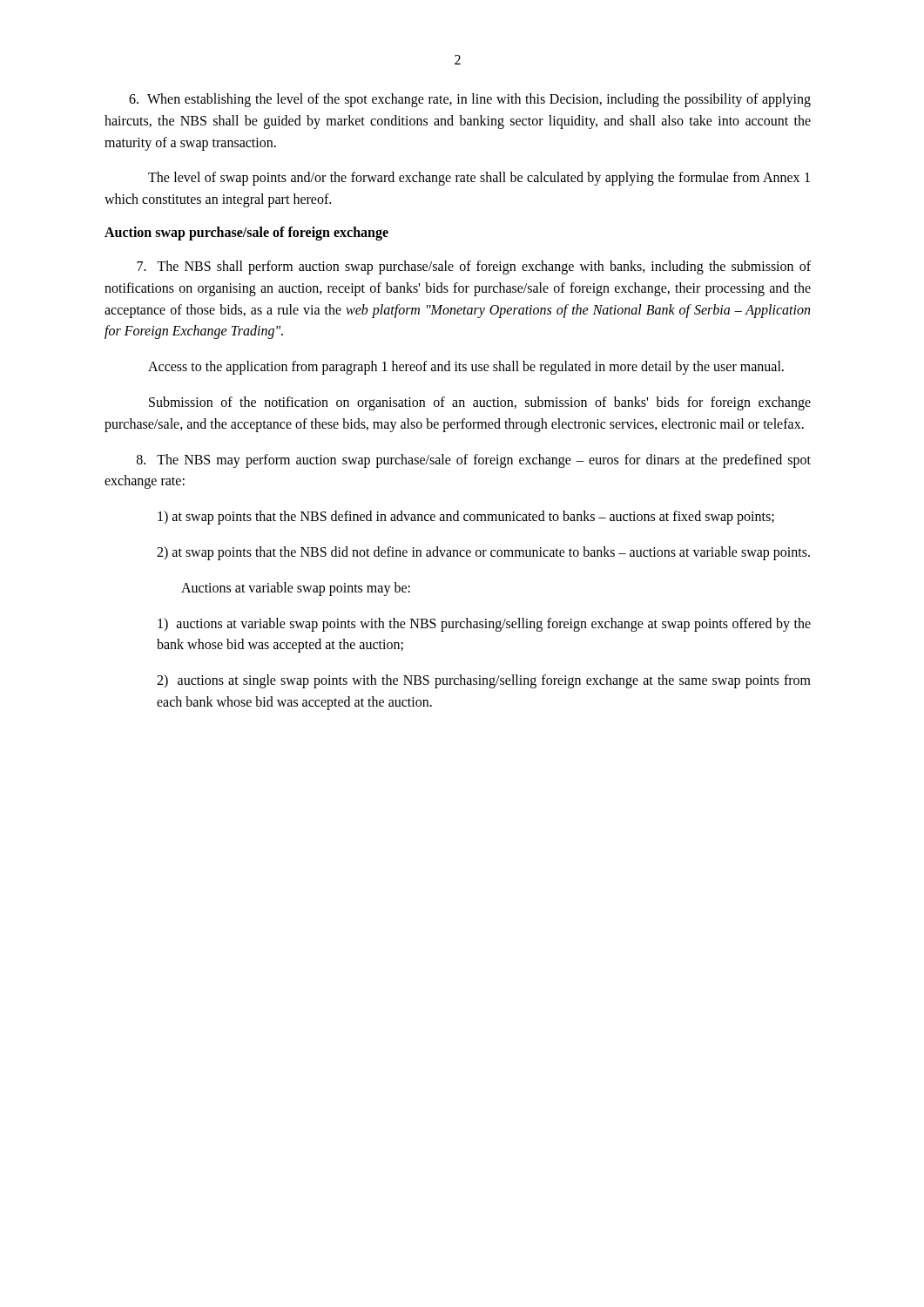The image size is (924, 1307).
Task: Locate the block of text that opens with "Auctions at variable swap"
Action: [296, 587]
